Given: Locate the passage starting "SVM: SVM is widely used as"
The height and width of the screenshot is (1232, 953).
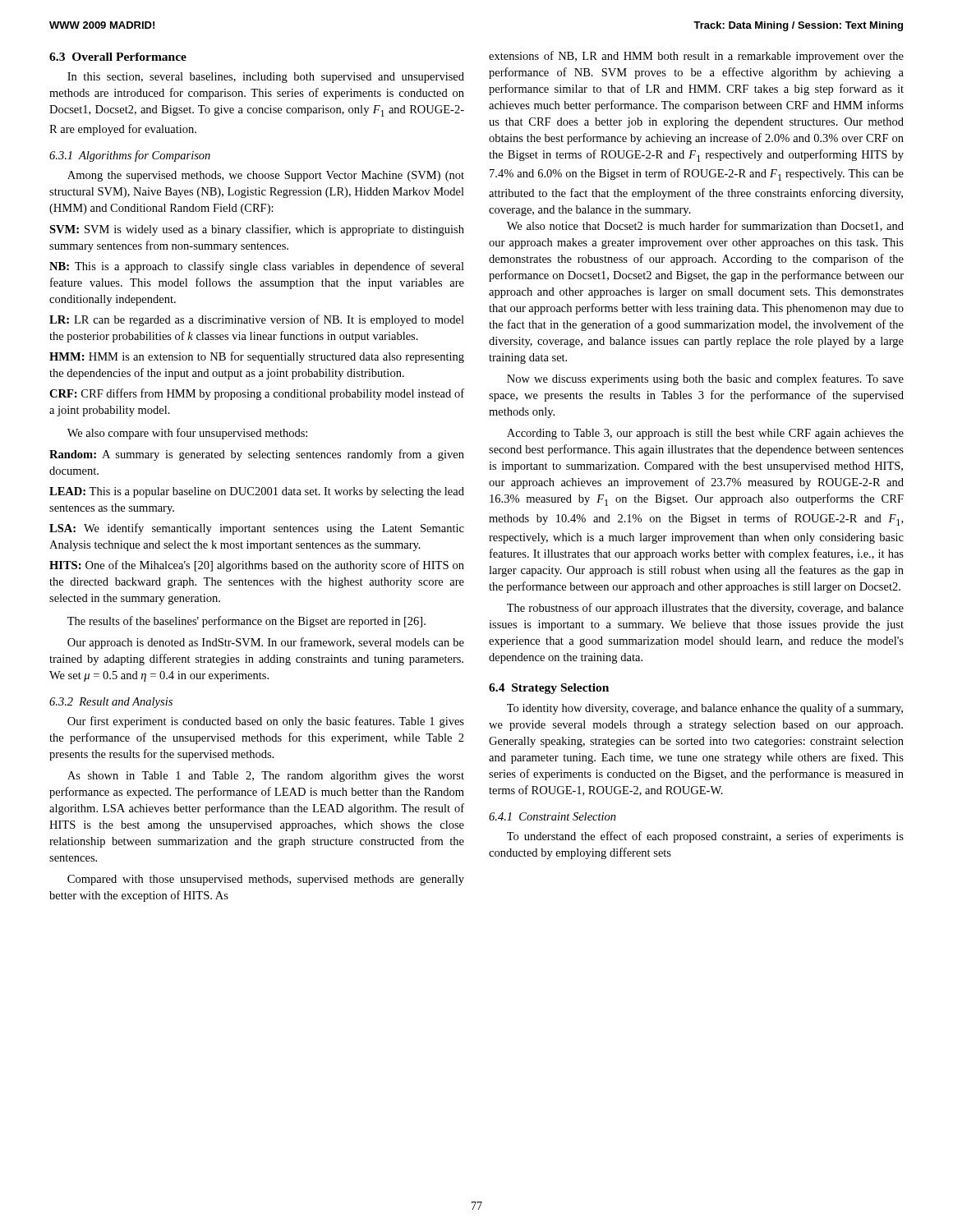Looking at the screenshot, I should 257,237.
